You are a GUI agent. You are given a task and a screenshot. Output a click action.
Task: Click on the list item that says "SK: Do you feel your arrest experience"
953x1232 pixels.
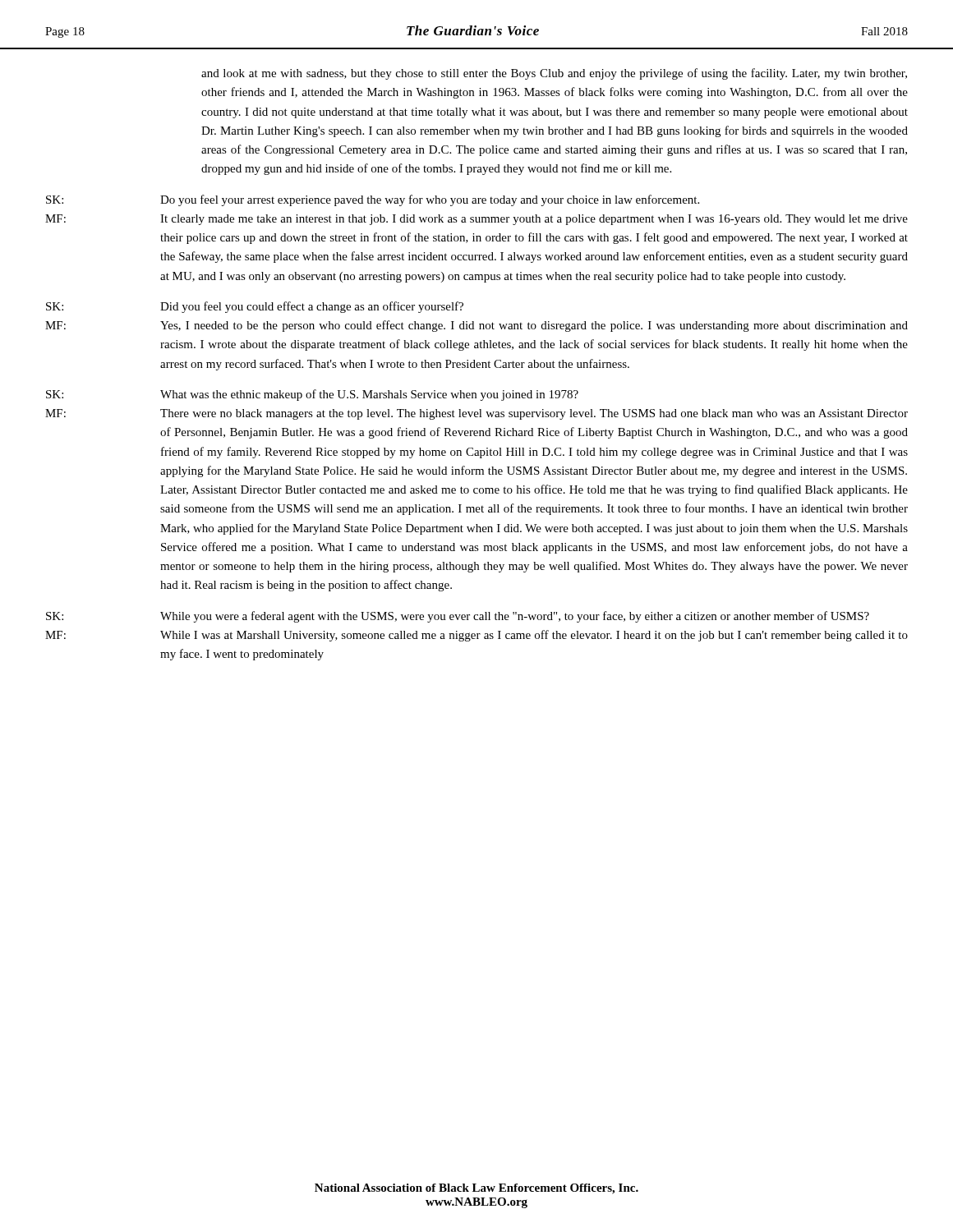point(476,200)
